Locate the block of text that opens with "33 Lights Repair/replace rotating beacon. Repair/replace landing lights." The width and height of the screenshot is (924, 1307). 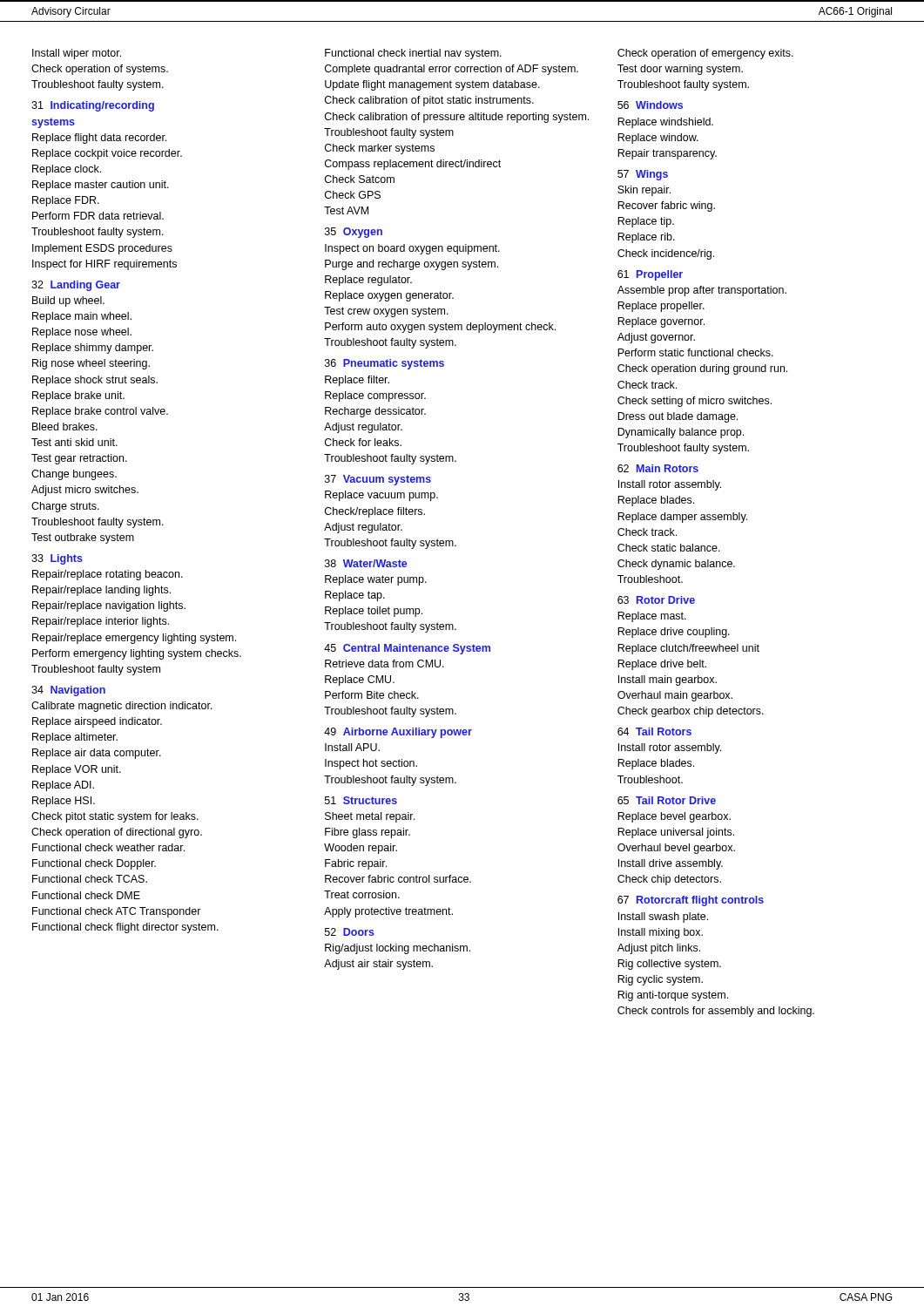tap(169, 614)
